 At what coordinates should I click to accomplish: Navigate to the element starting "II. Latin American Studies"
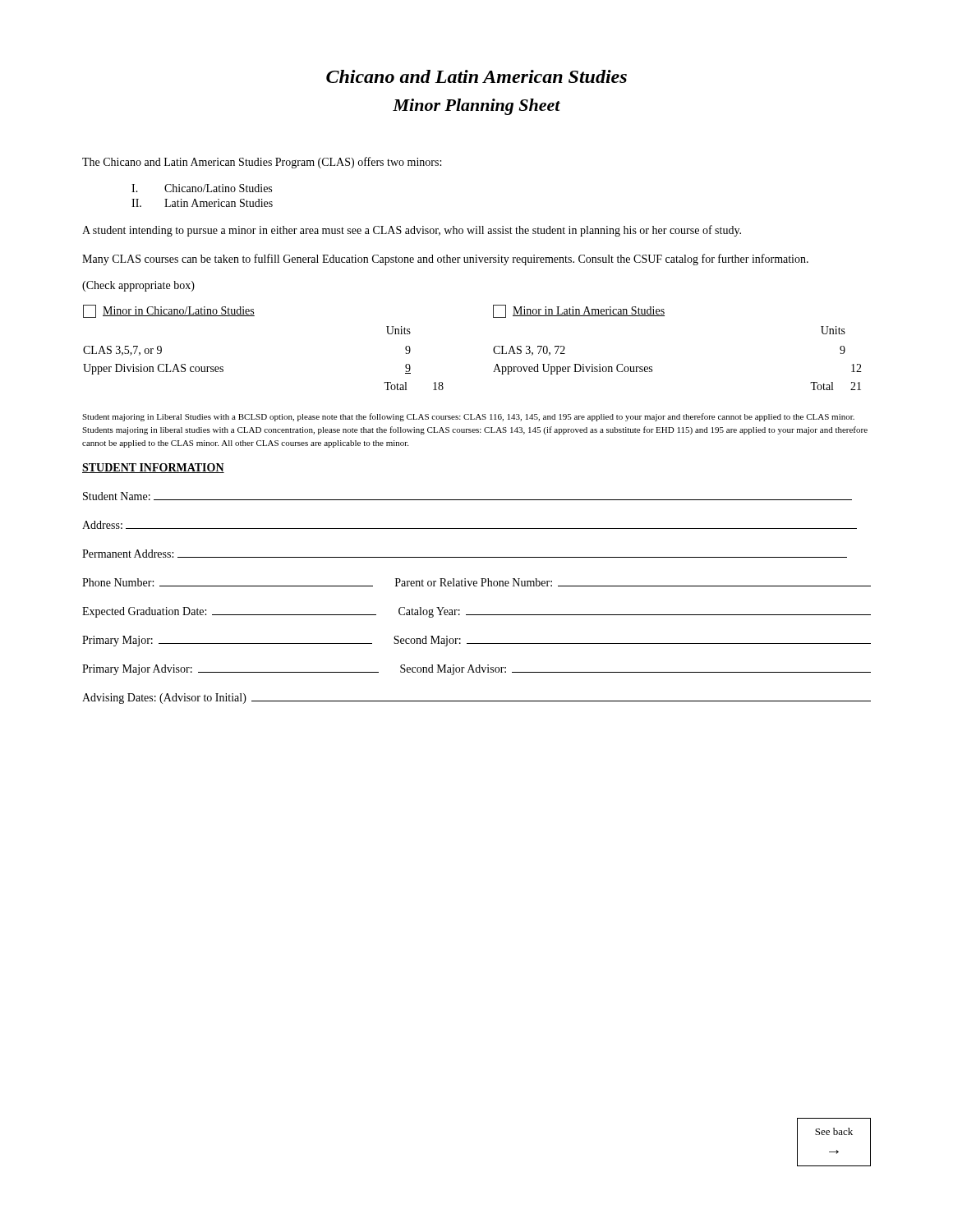tap(202, 204)
